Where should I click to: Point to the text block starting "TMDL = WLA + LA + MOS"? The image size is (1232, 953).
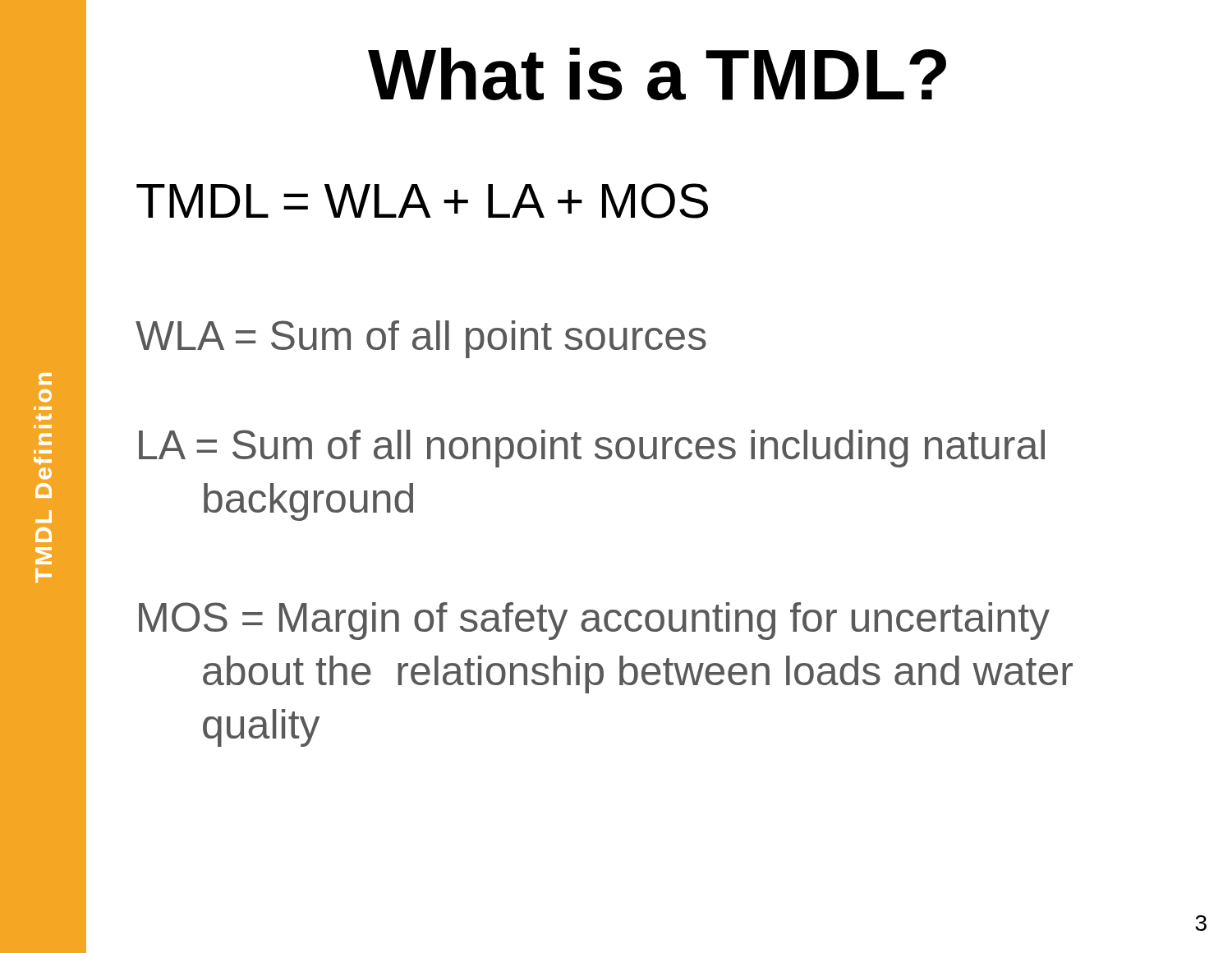pyautogui.click(x=669, y=201)
